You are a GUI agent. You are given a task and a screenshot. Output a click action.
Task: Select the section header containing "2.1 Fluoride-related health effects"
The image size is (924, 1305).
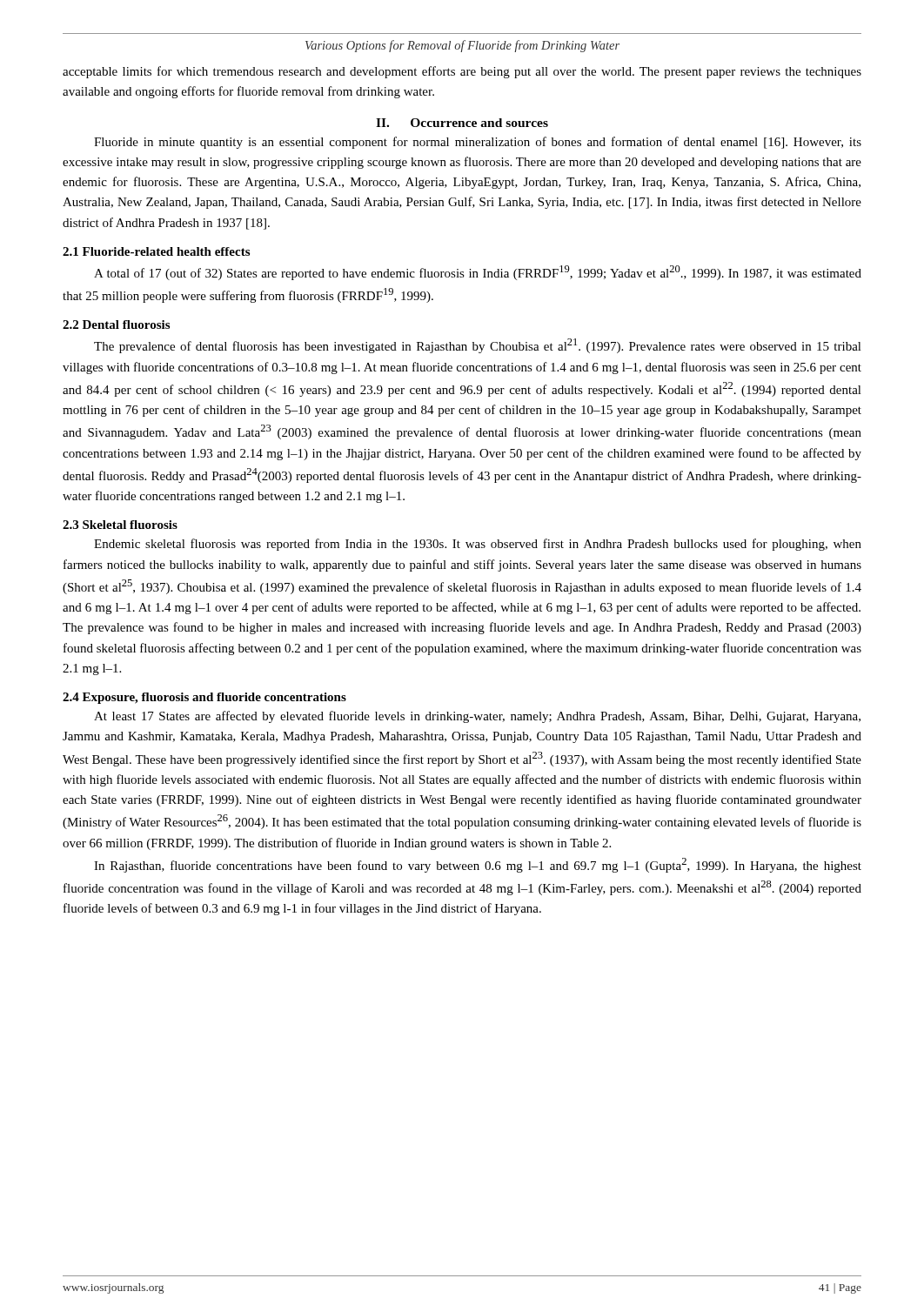(x=156, y=251)
